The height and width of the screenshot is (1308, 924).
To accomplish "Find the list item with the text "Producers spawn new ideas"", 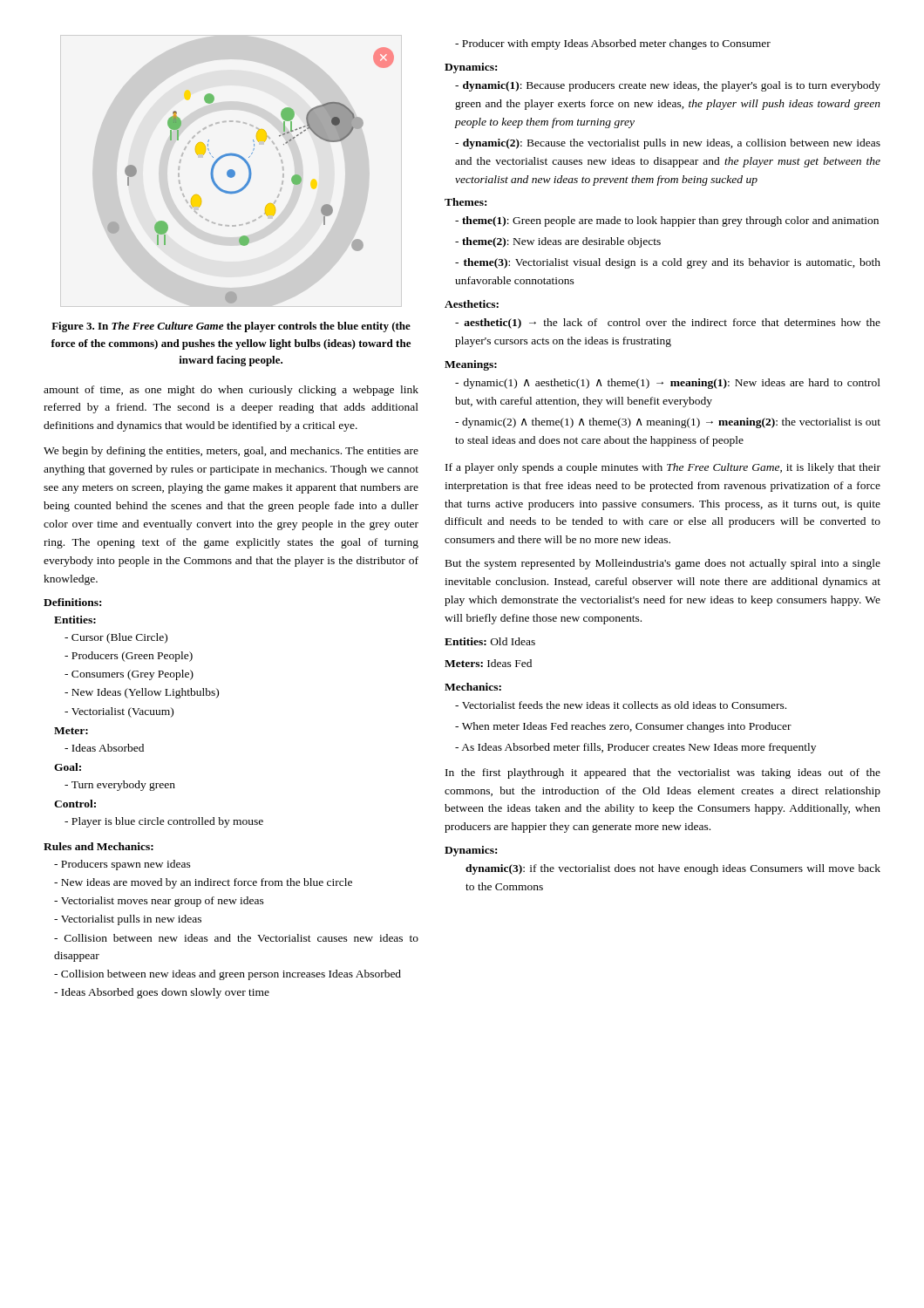I will pyautogui.click(x=122, y=863).
